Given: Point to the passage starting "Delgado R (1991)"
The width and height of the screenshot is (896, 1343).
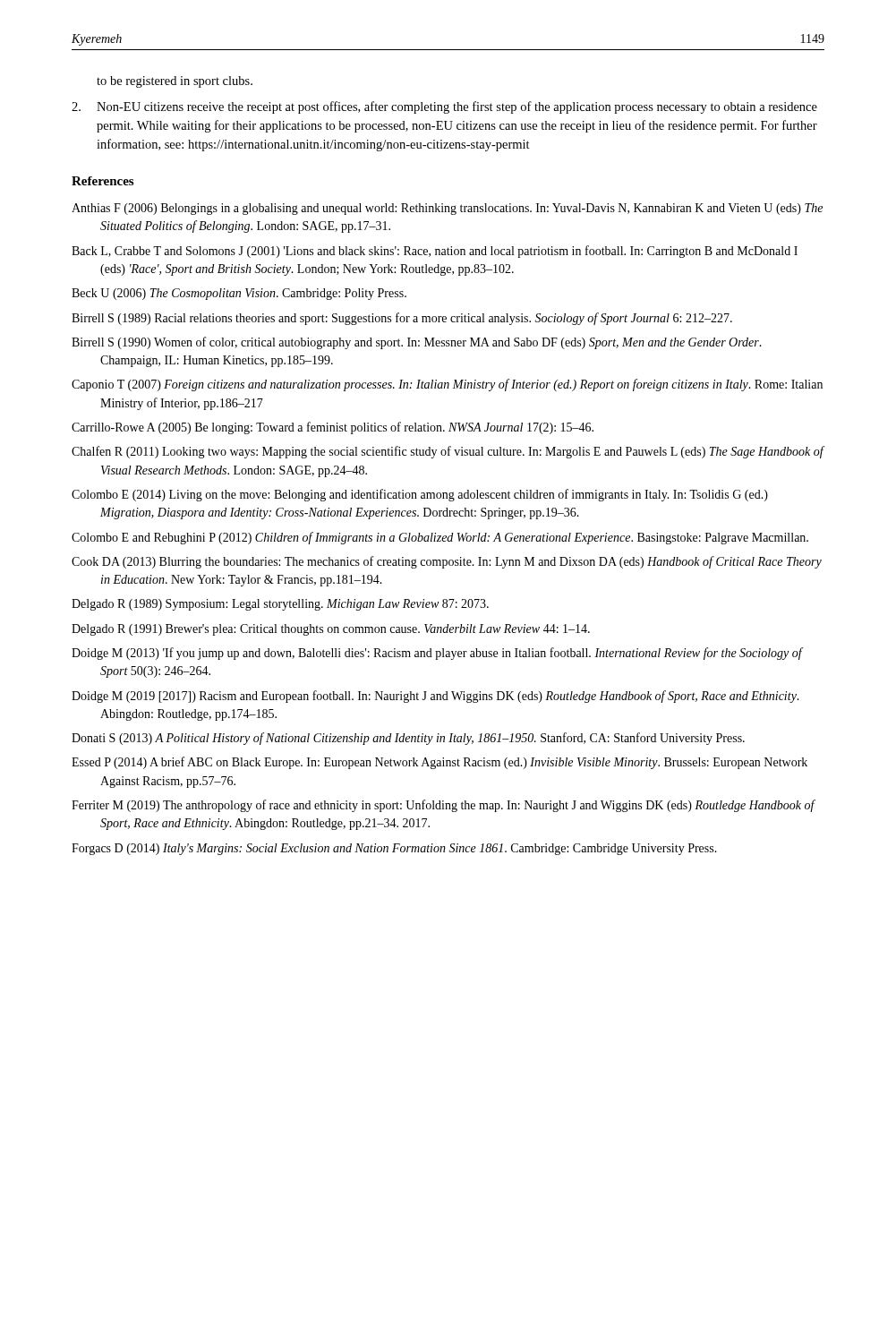Looking at the screenshot, I should click(448, 629).
